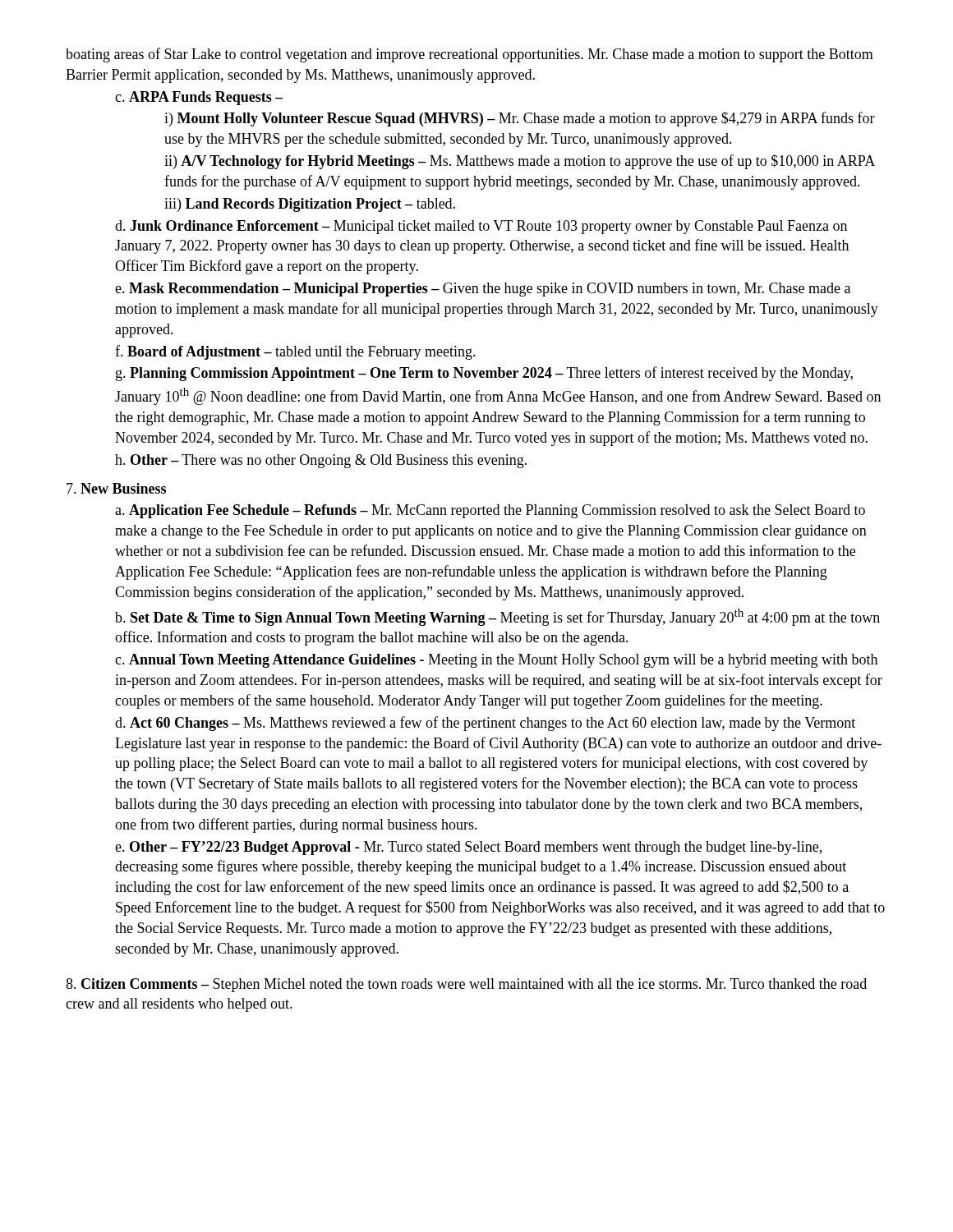953x1232 pixels.
Task: Click the passage that begins "i) Mount Holly Volunteer Rescue Squad (MHVRS)"
Action: (526, 129)
